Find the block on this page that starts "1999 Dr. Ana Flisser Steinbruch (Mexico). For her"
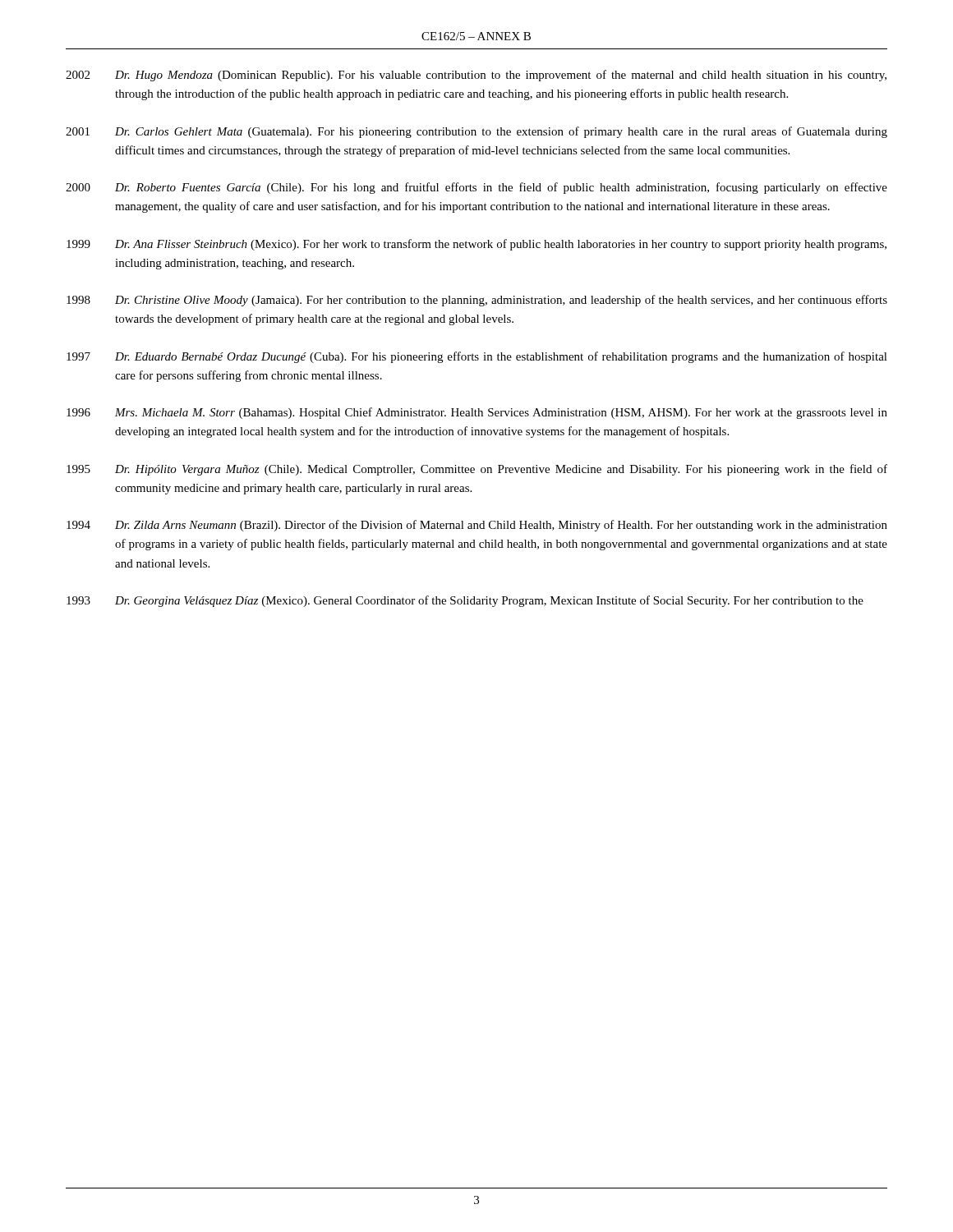Viewport: 953px width, 1232px height. [476, 254]
